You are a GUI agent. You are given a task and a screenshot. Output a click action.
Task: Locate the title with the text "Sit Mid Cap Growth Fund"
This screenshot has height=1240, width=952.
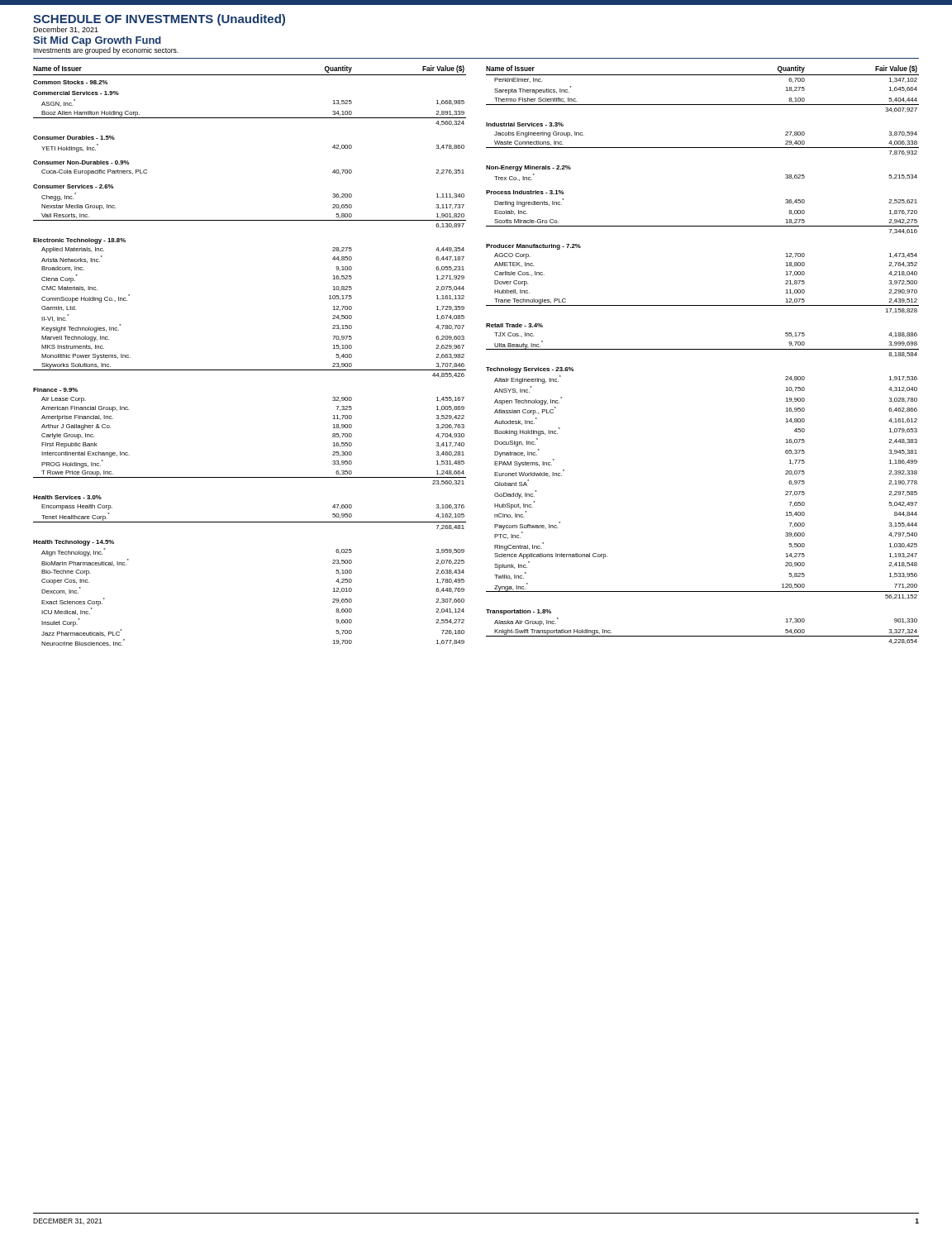pyautogui.click(x=97, y=40)
